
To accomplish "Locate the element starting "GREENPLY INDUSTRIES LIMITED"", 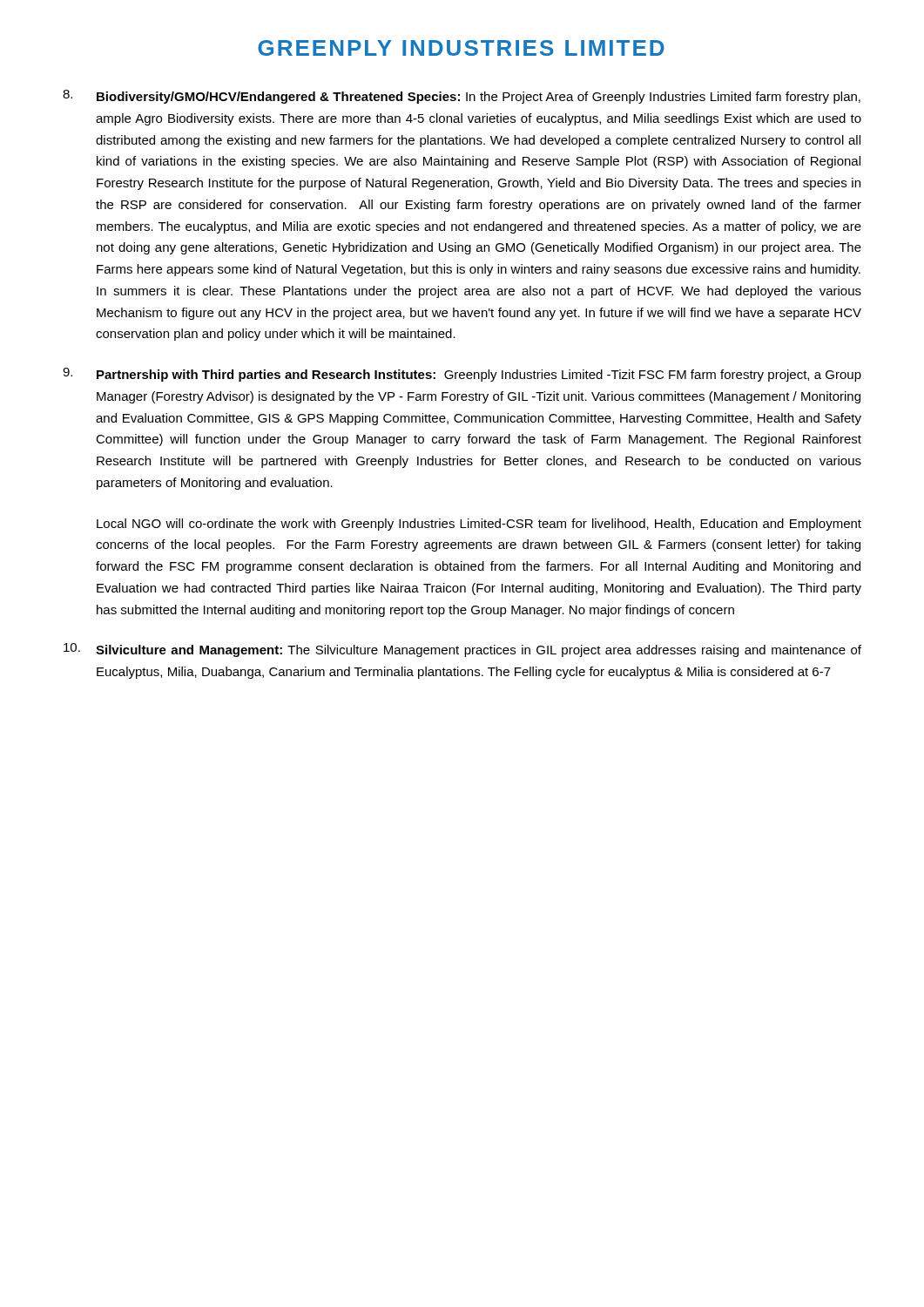I will [462, 48].
